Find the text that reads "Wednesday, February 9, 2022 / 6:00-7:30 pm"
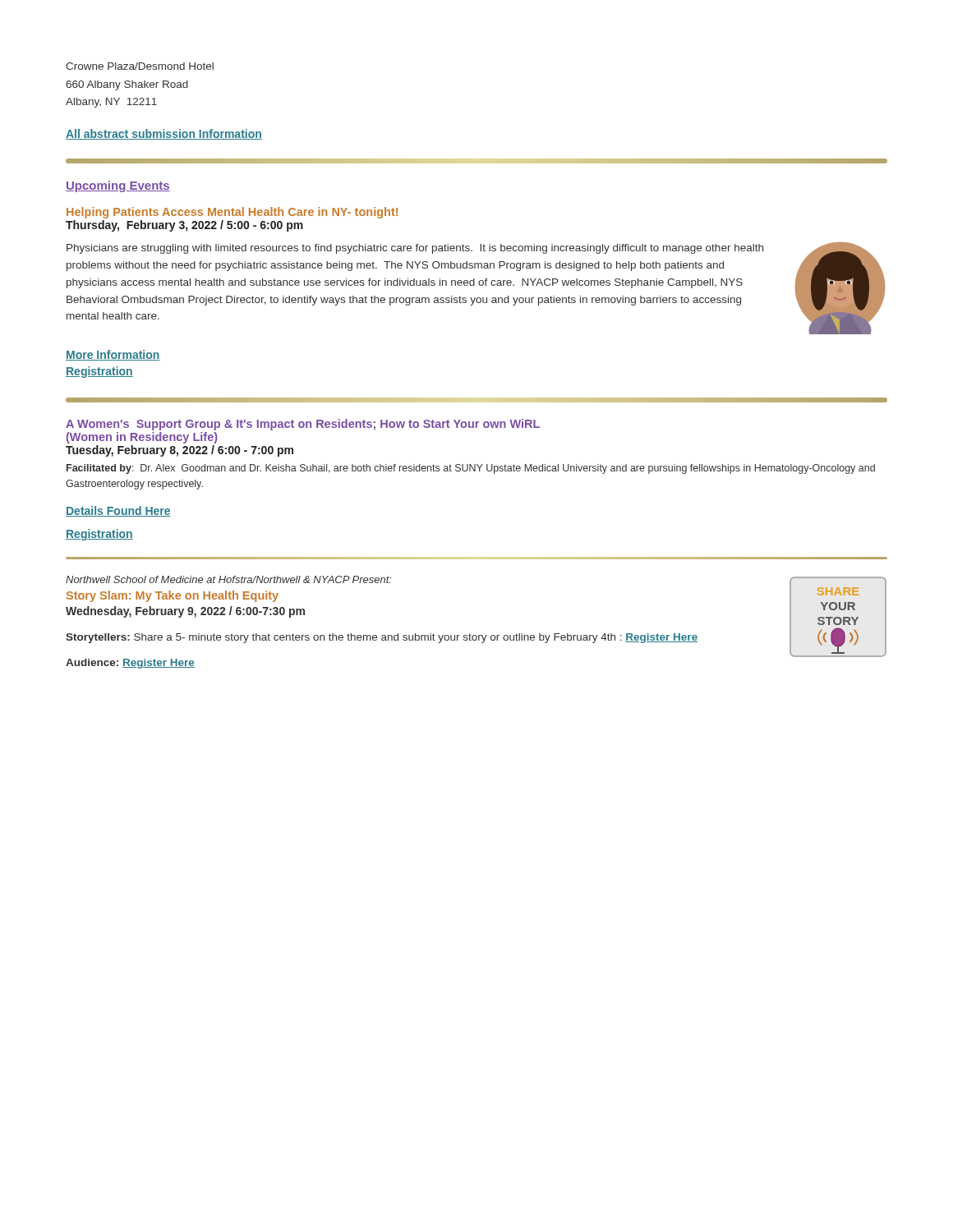The width and height of the screenshot is (953, 1232). (186, 611)
